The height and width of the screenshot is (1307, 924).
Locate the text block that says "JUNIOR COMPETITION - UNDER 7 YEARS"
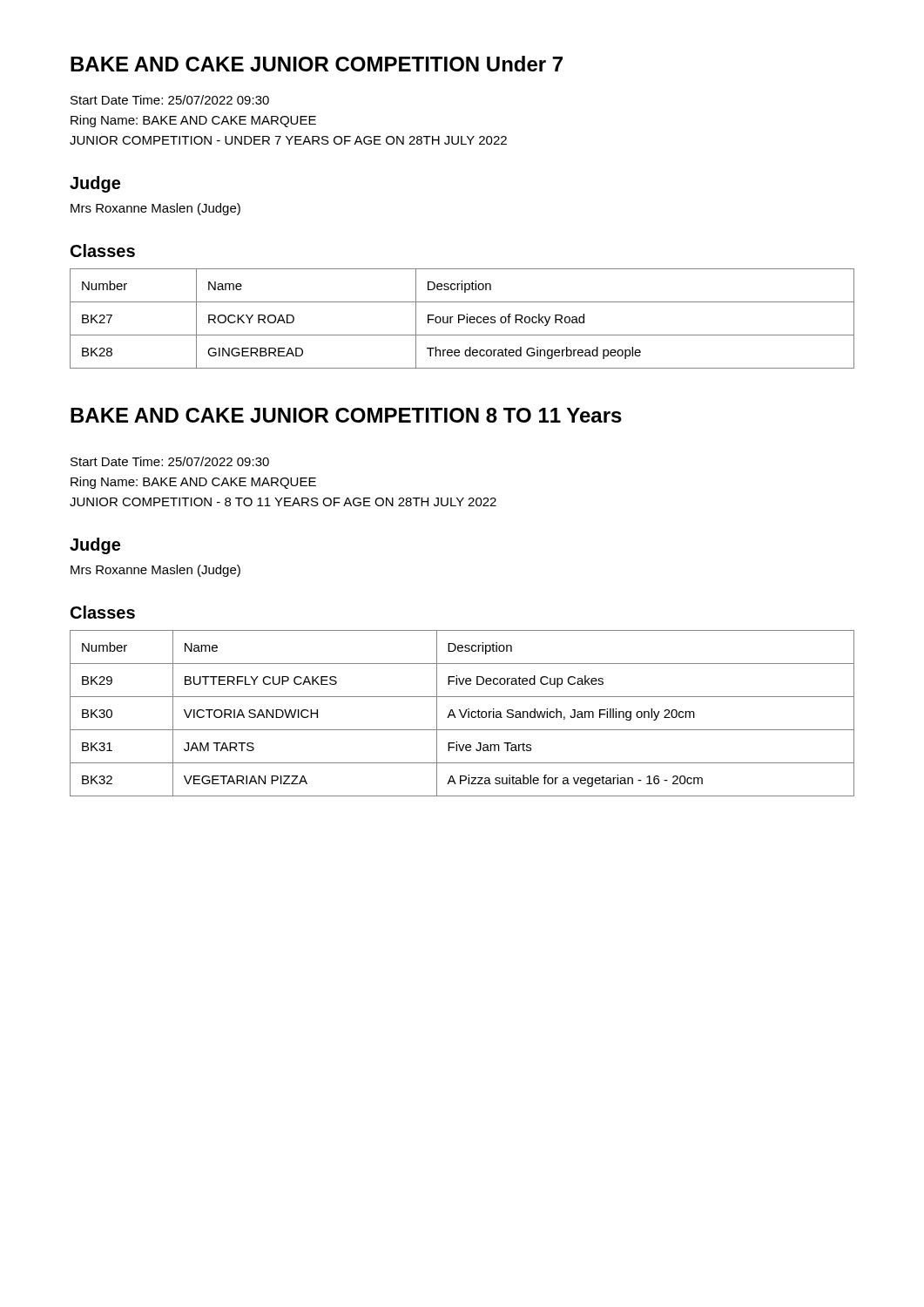[x=462, y=140]
